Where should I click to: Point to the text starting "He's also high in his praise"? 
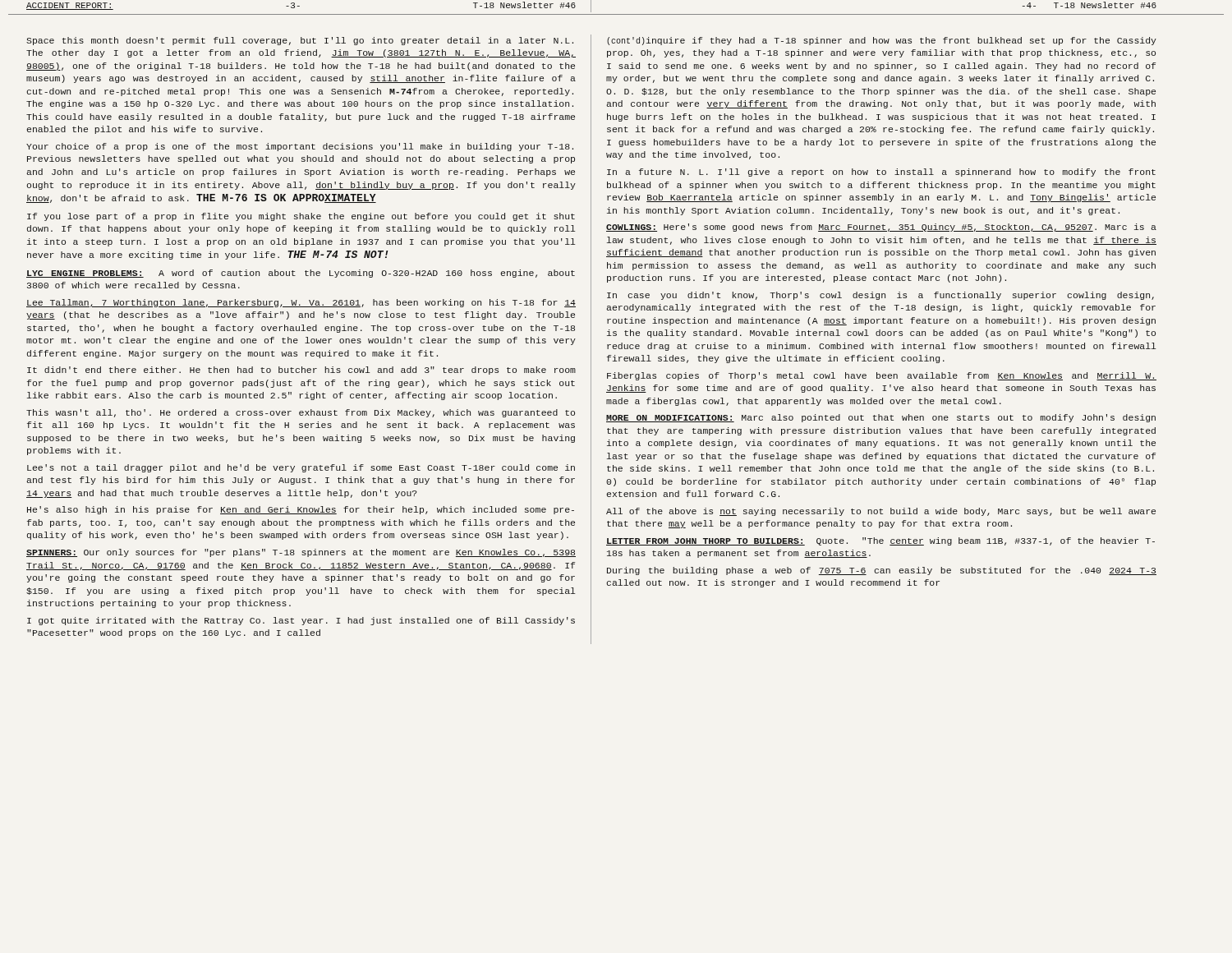pyautogui.click(x=301, y=523)
